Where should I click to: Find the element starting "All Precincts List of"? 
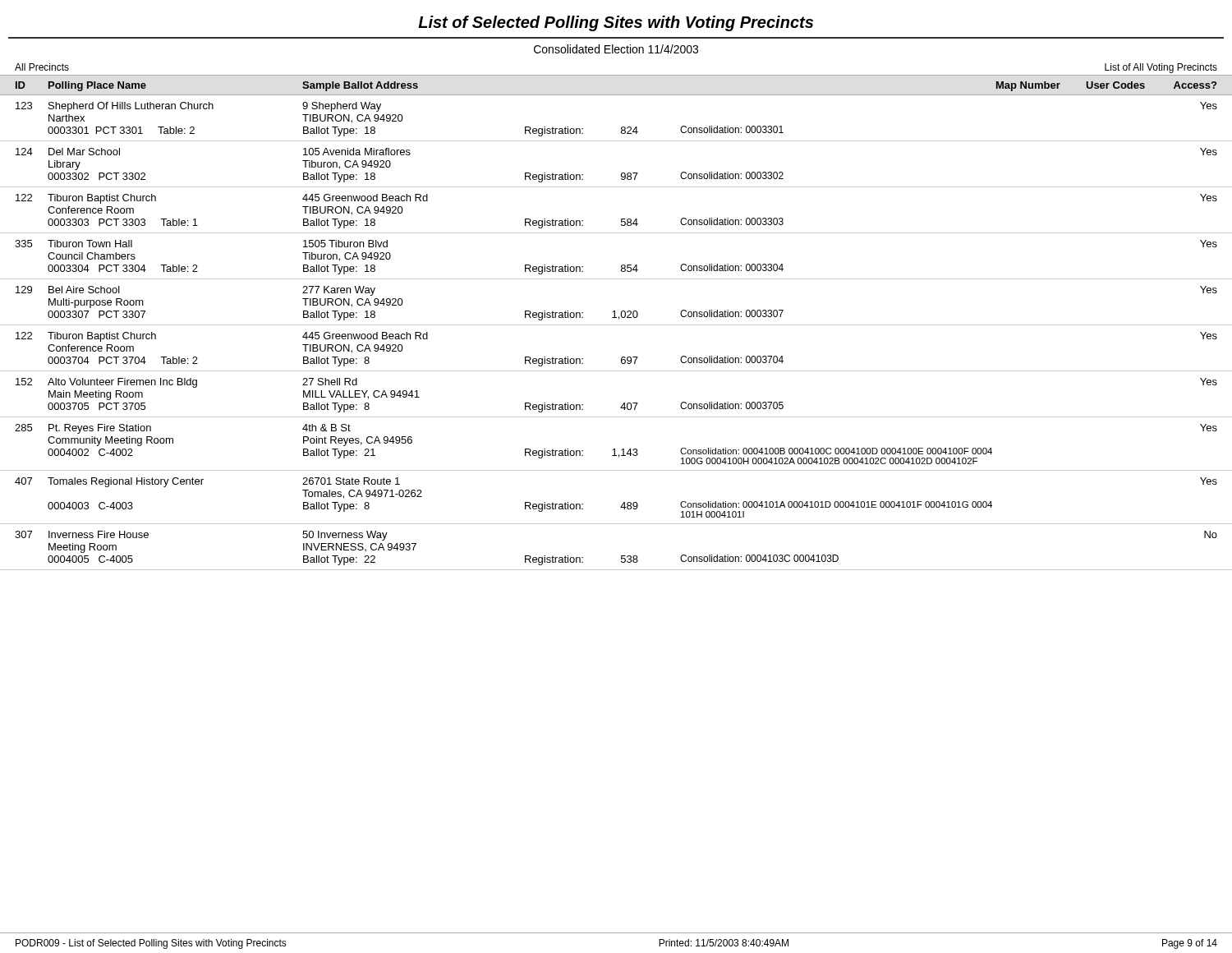click(x=616, y=67)
